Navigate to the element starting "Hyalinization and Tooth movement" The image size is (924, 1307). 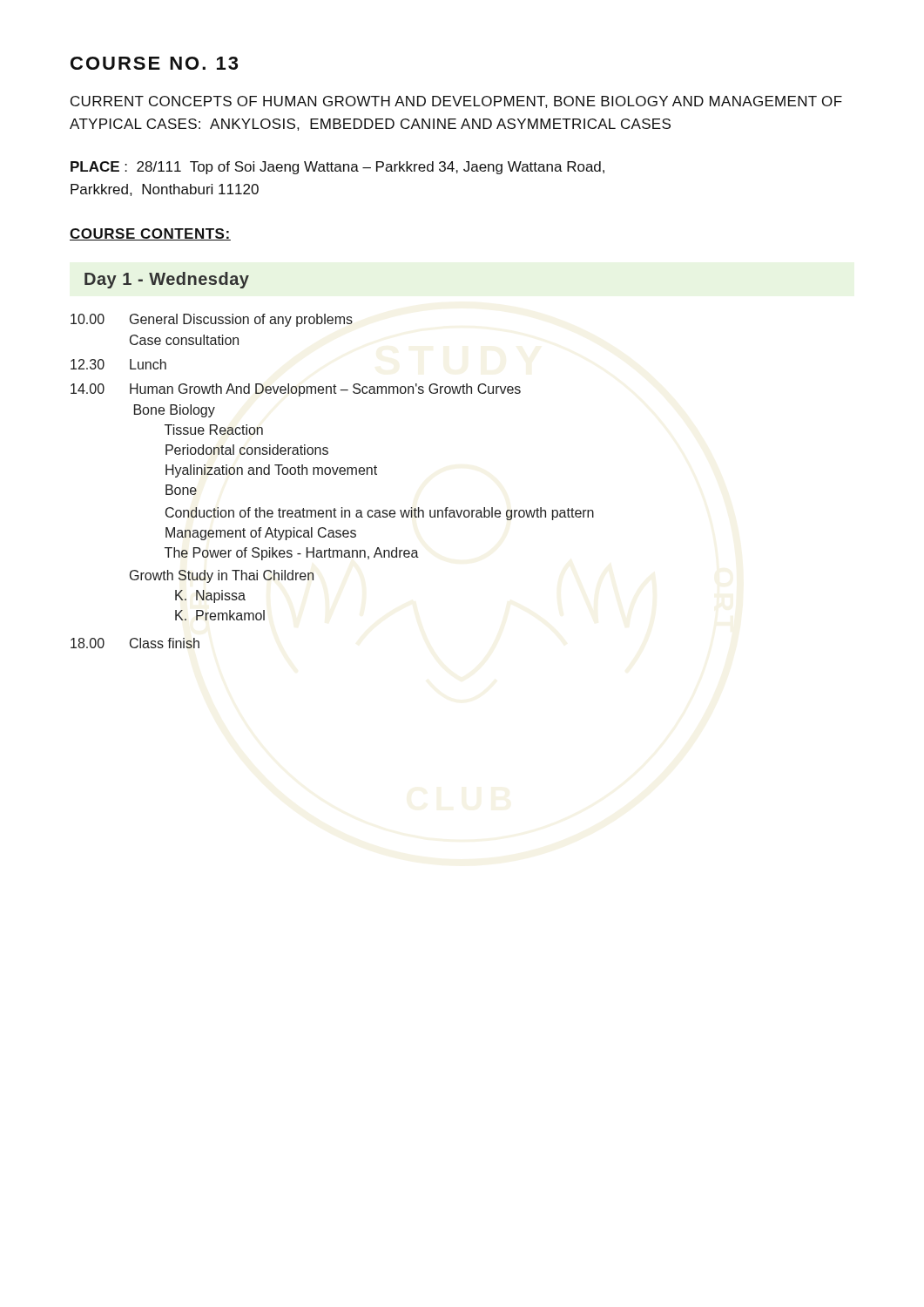[x=267, y=470]
